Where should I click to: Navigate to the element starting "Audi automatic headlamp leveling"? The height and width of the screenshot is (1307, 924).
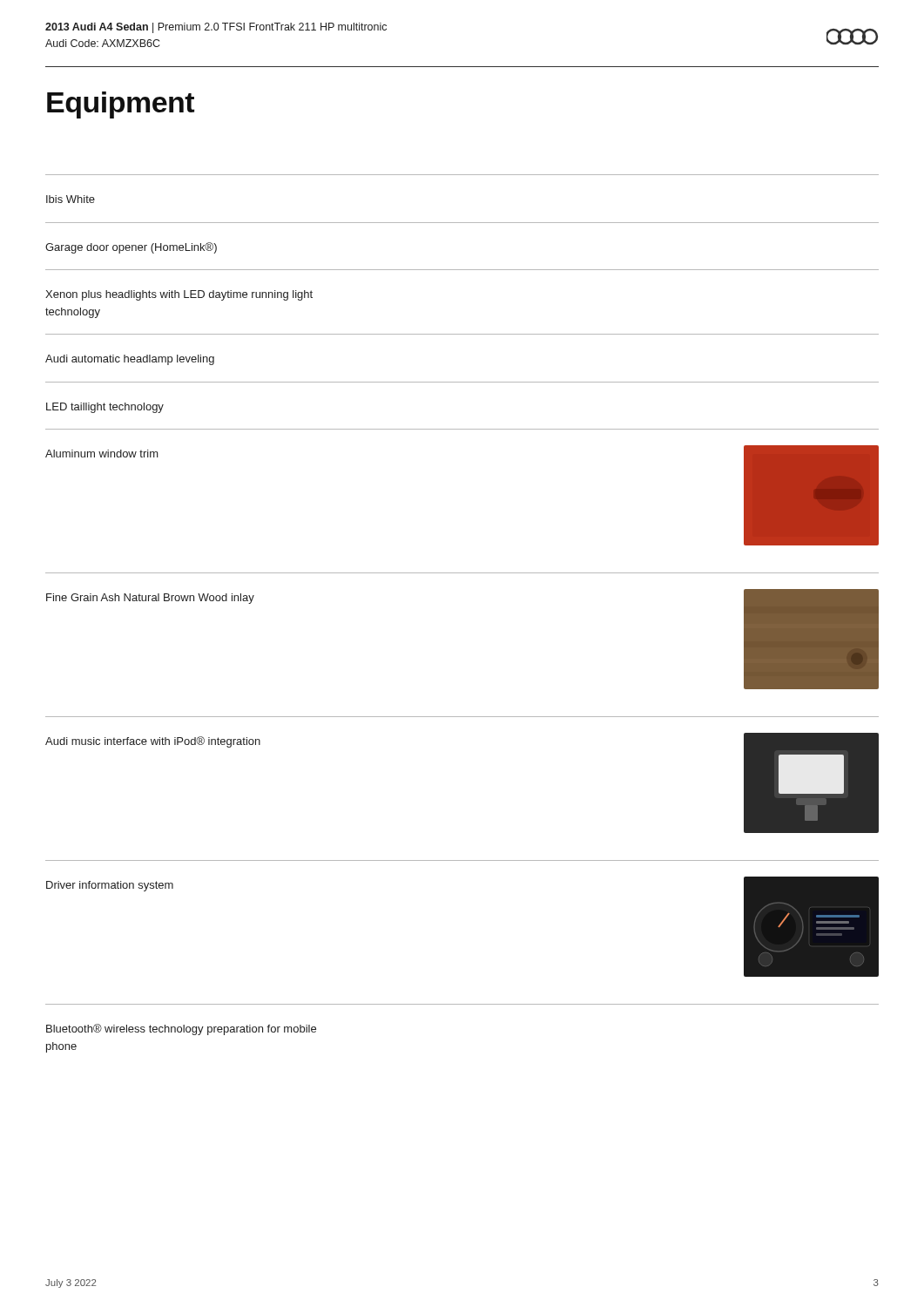click(x=130, y=360)
